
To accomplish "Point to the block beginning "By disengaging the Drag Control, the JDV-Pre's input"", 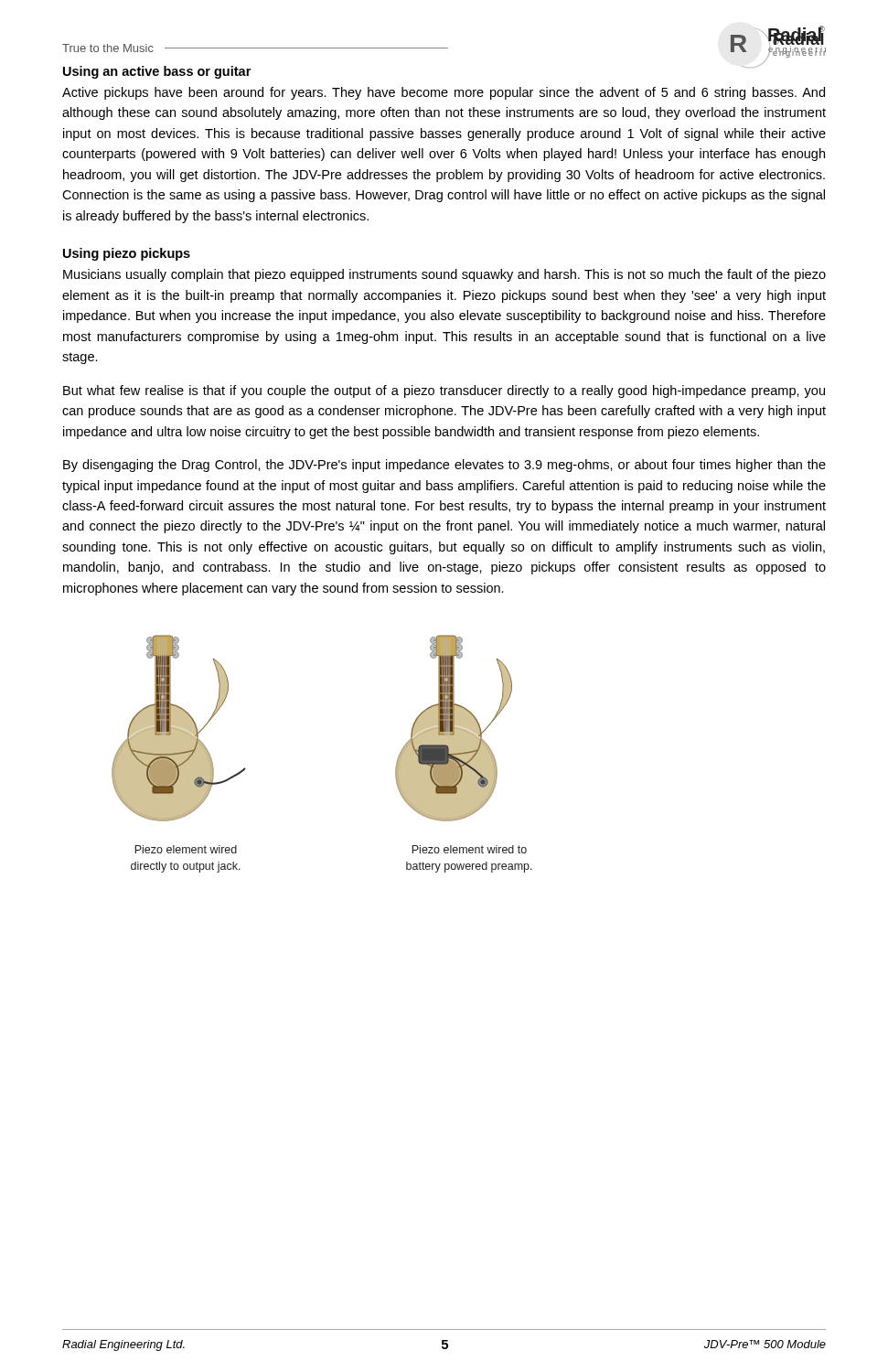I will pos(444,526).
